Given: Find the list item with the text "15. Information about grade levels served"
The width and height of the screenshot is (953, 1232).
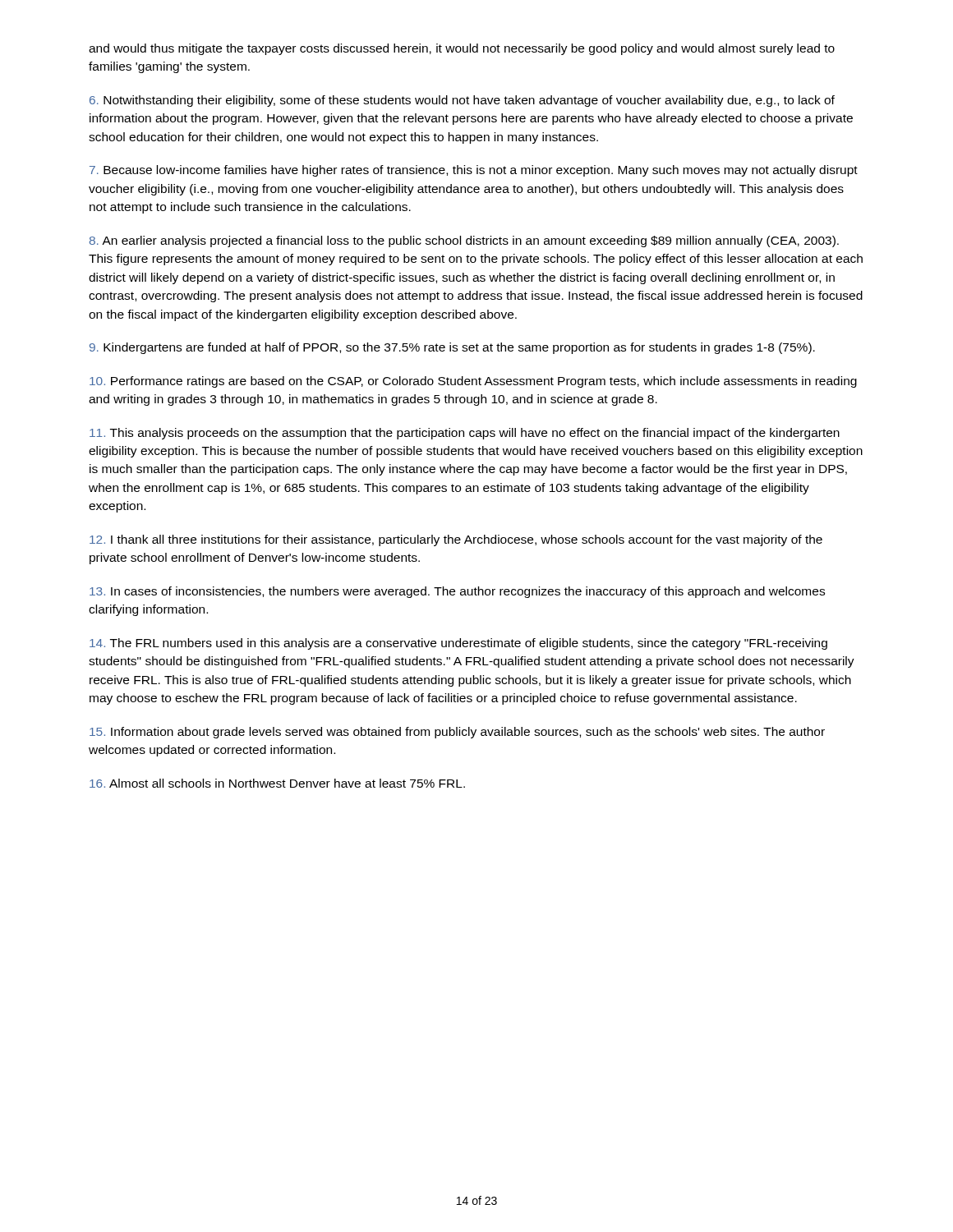Looking at the screenshot, I should click(457, 740).
